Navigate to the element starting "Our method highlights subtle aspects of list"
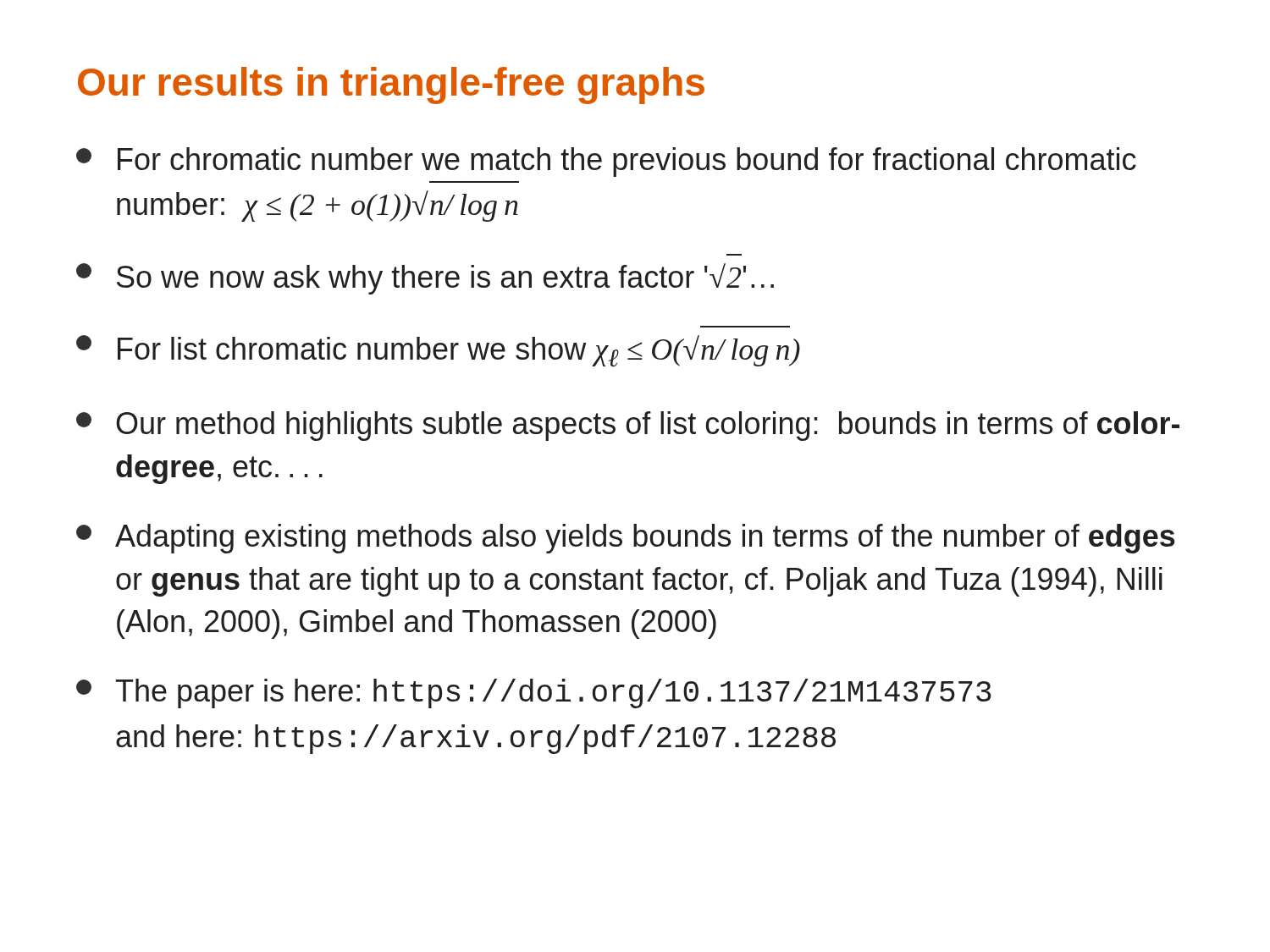The width and height of the screenshot is (1270, 952). coord(635,446)
